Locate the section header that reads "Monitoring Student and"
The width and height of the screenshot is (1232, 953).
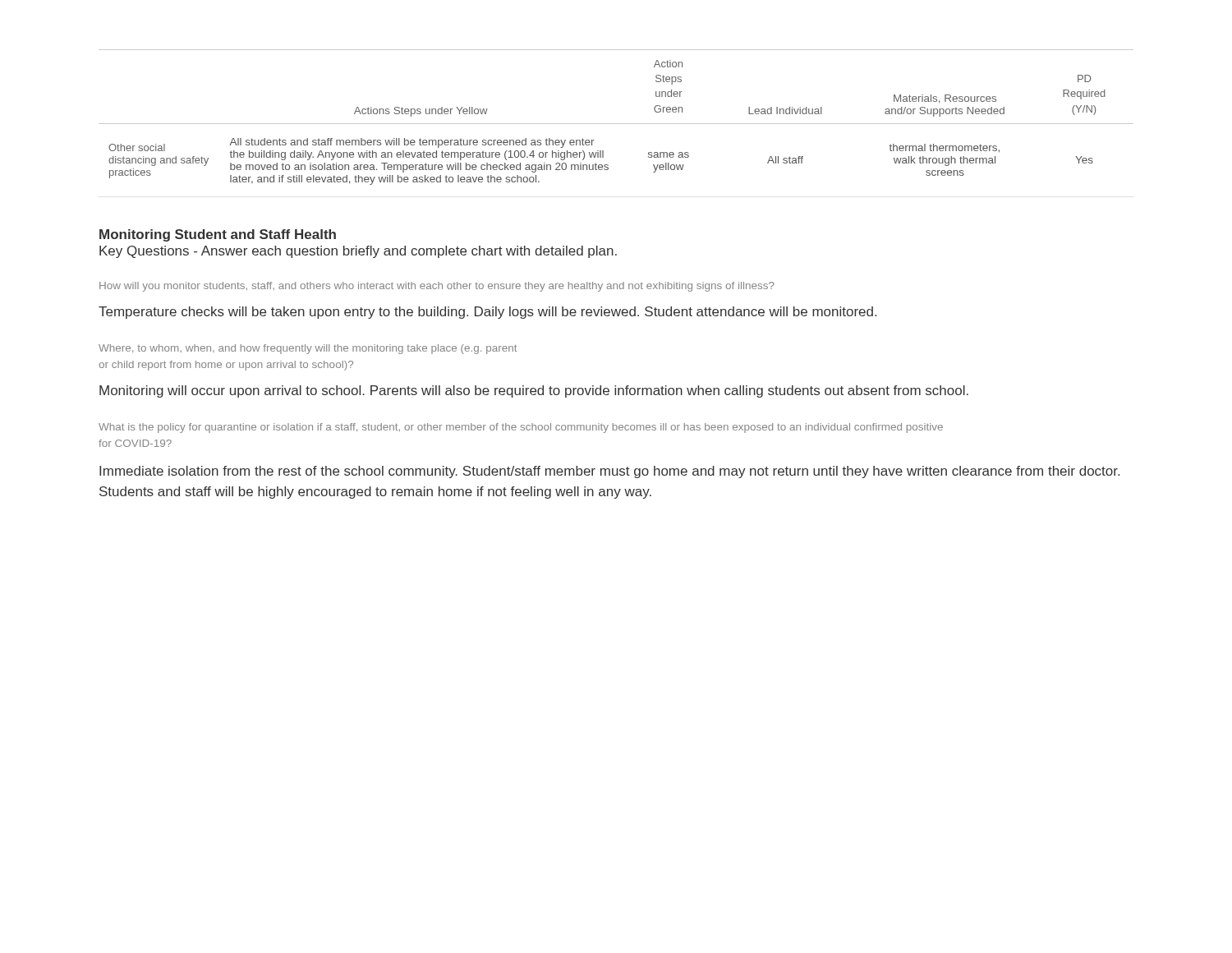click(x=218, y=234)
